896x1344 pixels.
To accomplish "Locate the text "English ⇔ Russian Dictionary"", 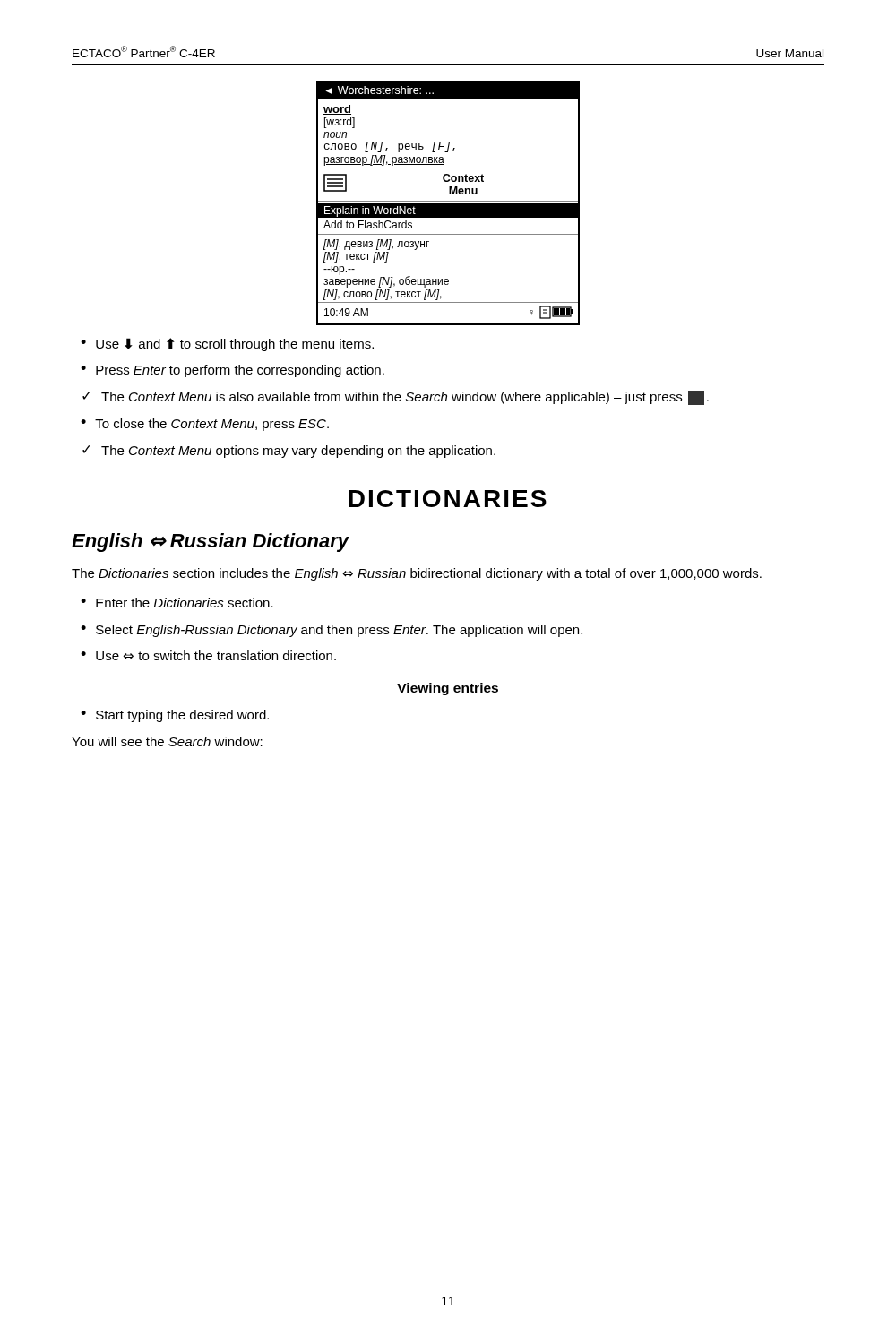I will [210, 541].
